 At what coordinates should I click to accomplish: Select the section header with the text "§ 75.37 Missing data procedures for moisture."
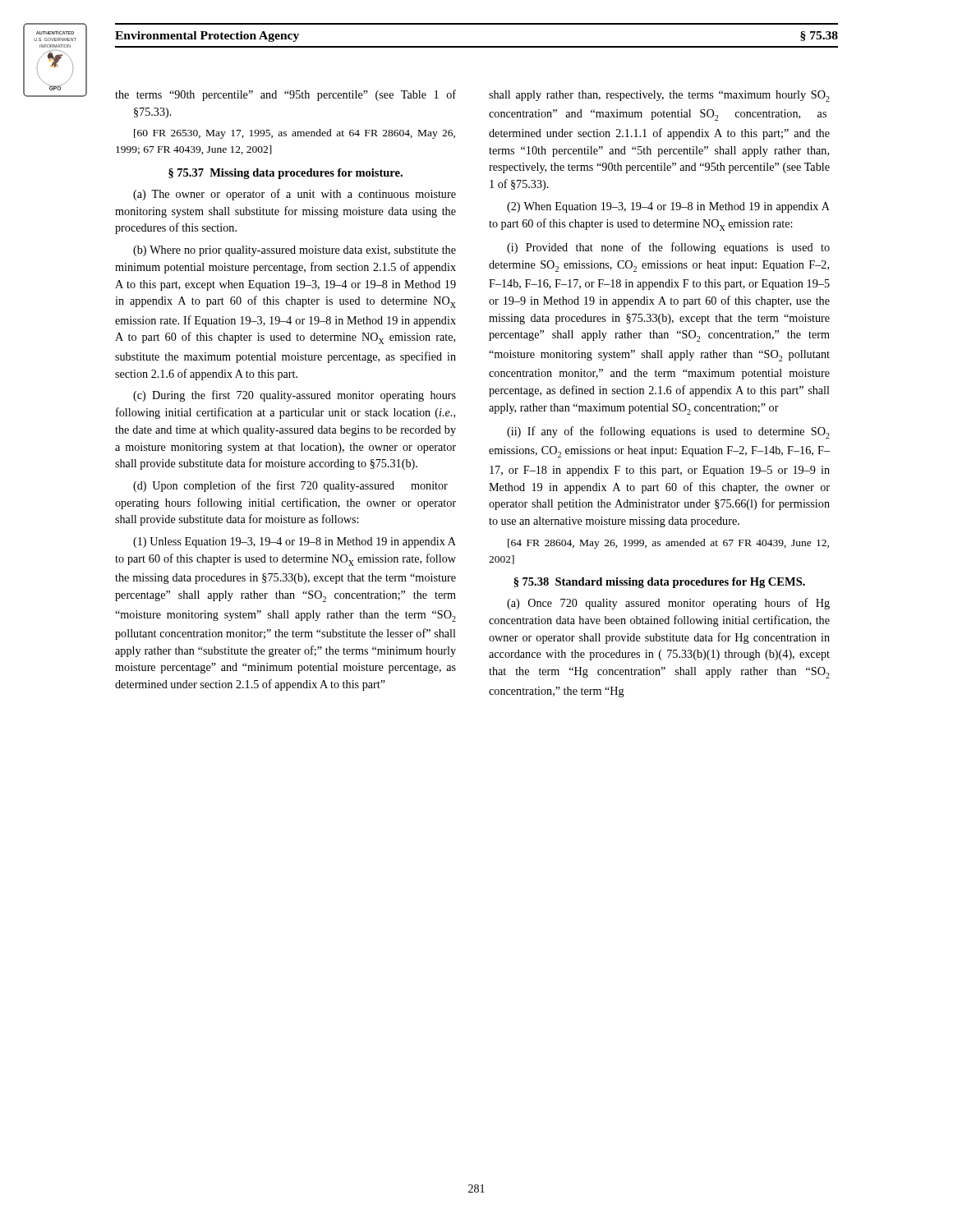(285, 172)
